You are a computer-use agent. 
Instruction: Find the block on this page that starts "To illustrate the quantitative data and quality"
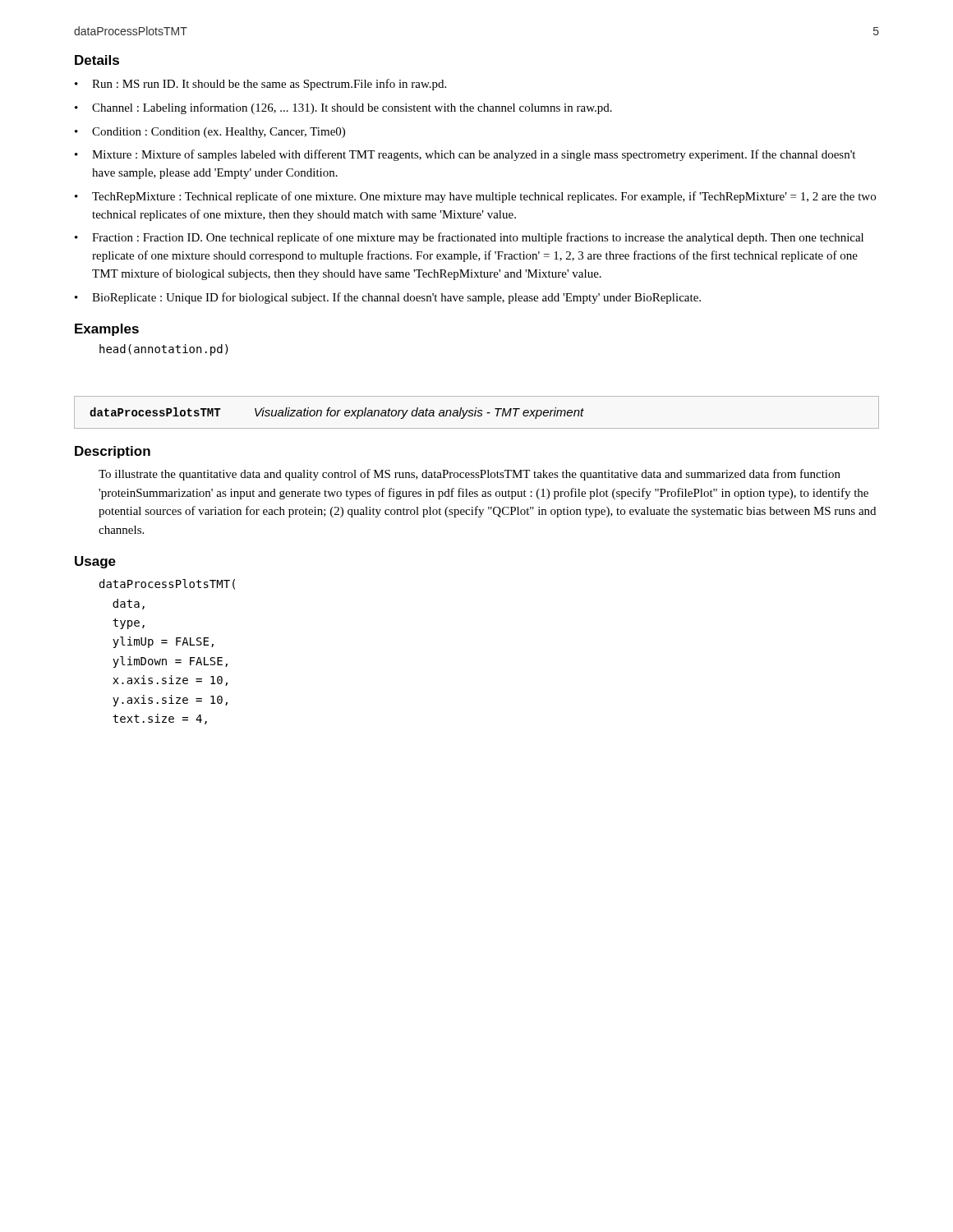[x=489, y=502]
